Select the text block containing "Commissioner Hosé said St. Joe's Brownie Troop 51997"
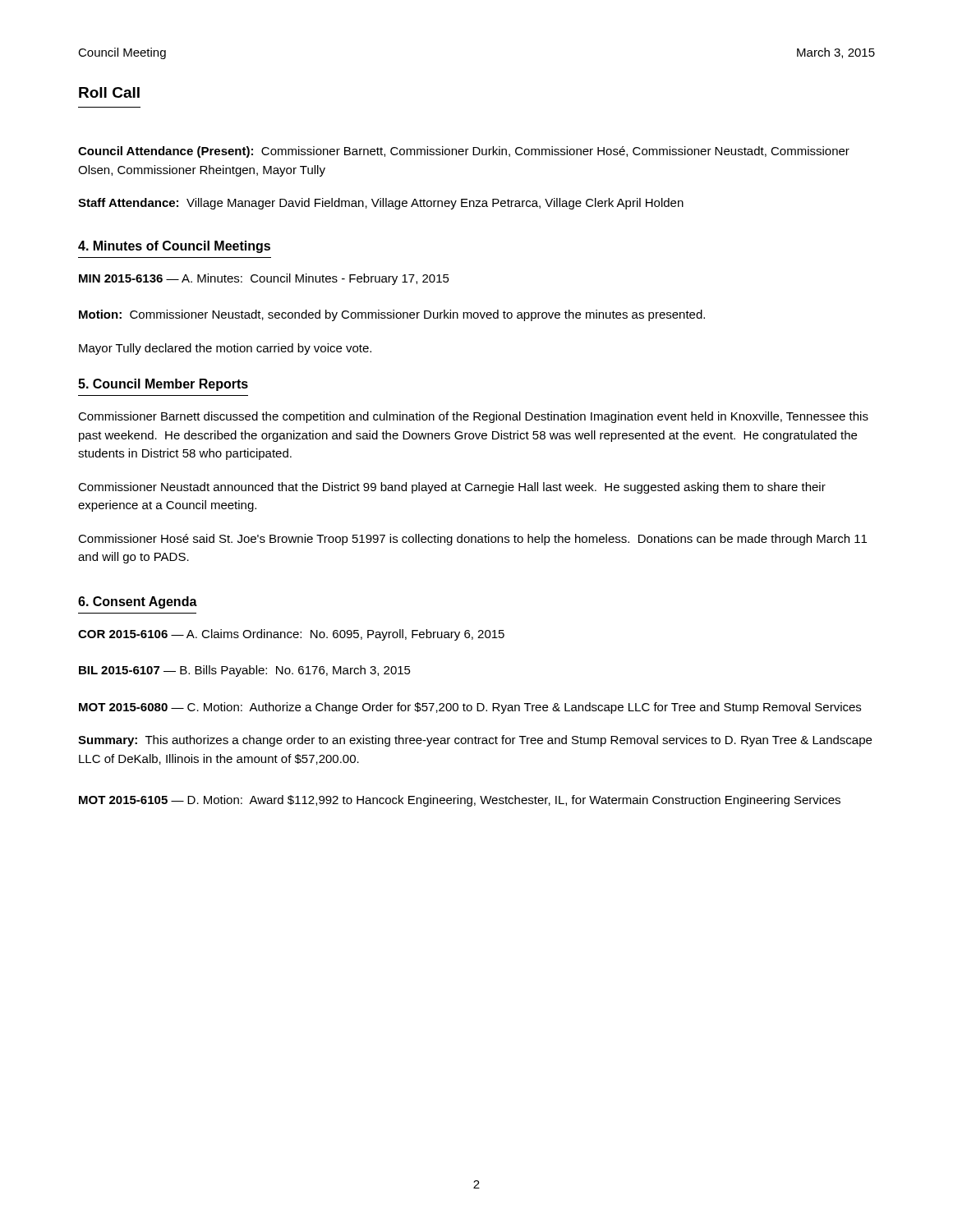953x1232 pixels. click(x=476, y=548)
